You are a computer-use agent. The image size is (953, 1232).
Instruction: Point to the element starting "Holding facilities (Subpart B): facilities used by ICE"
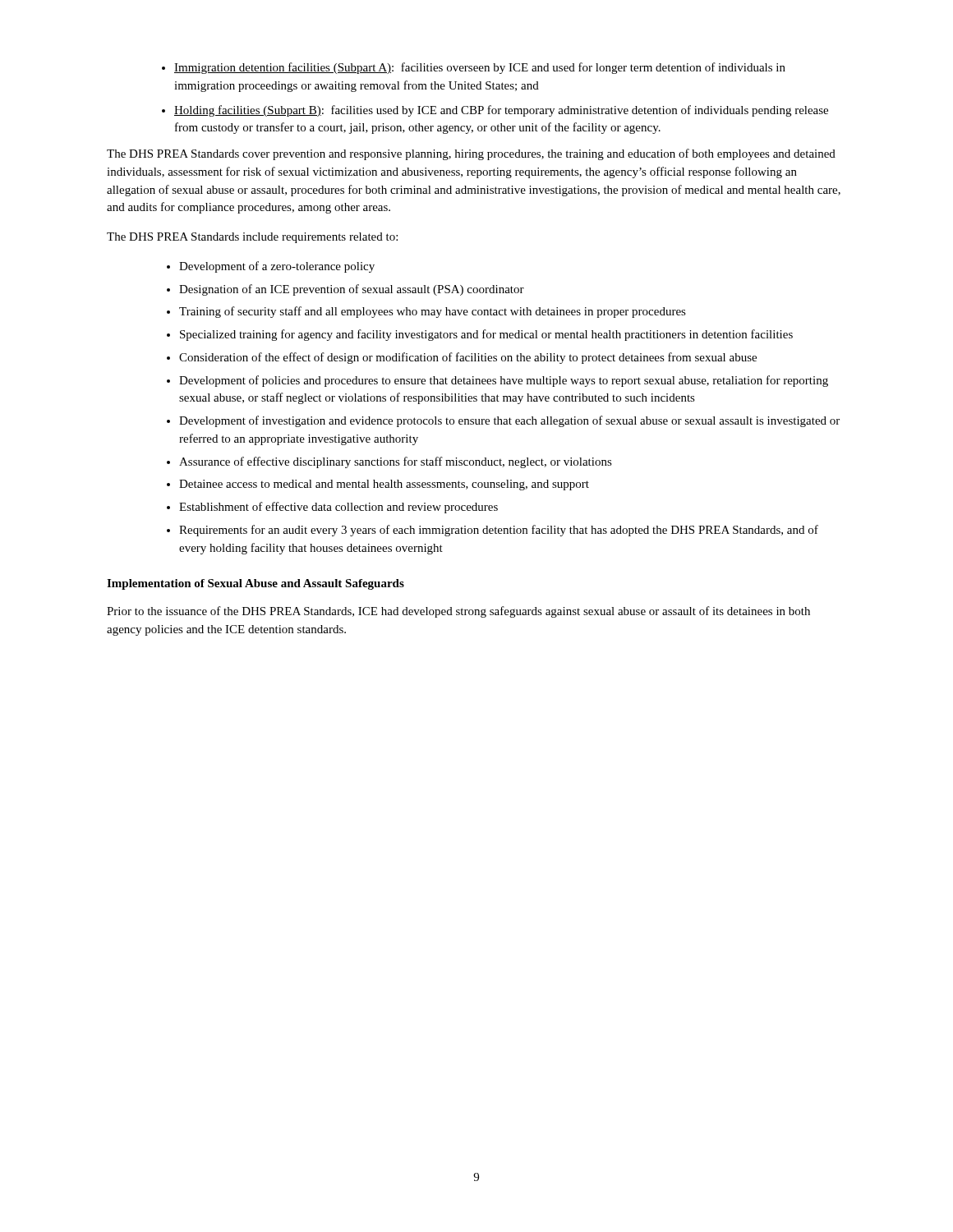point(510,119)
